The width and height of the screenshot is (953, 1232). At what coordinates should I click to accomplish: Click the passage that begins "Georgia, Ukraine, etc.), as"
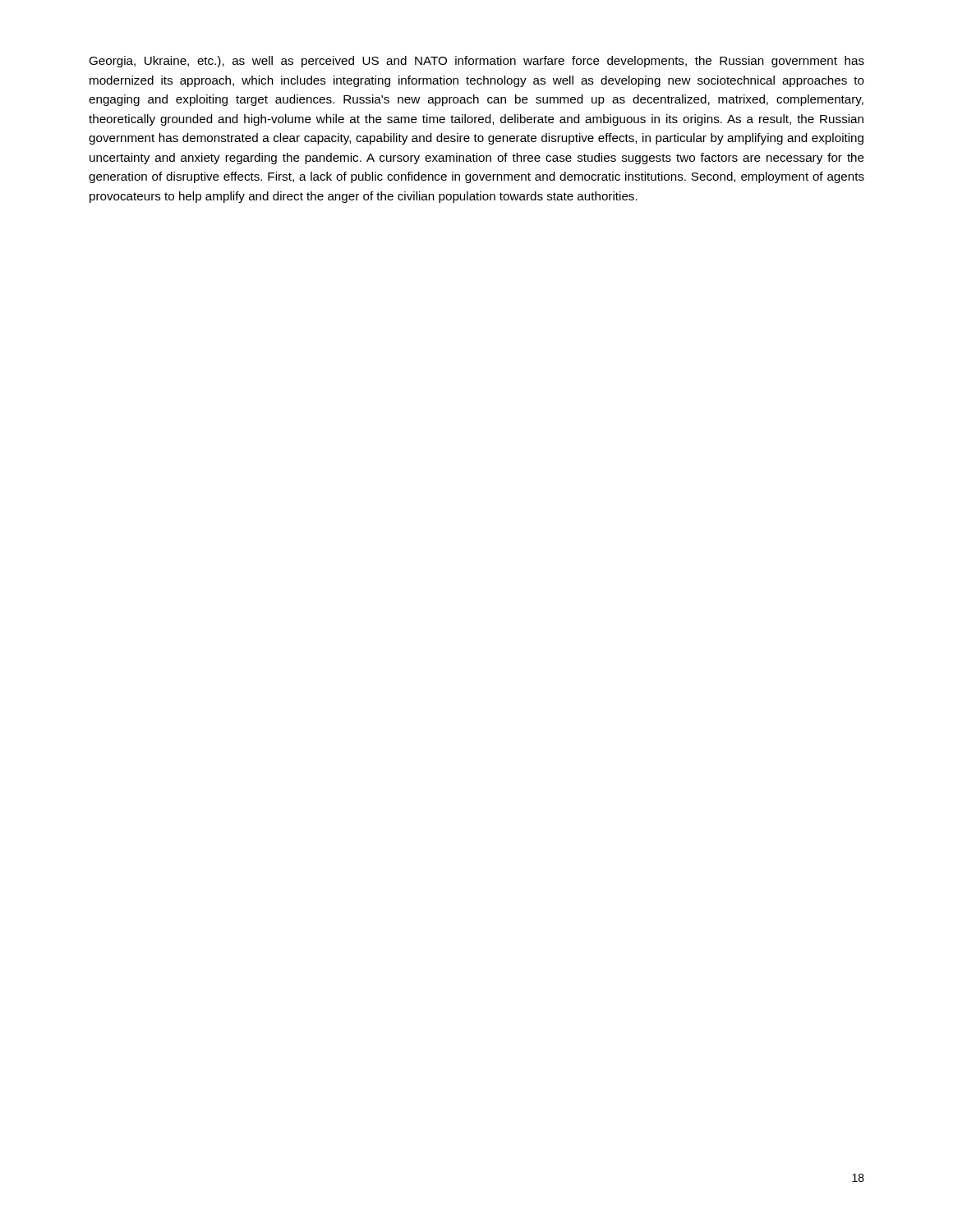[x=476, y=128]
